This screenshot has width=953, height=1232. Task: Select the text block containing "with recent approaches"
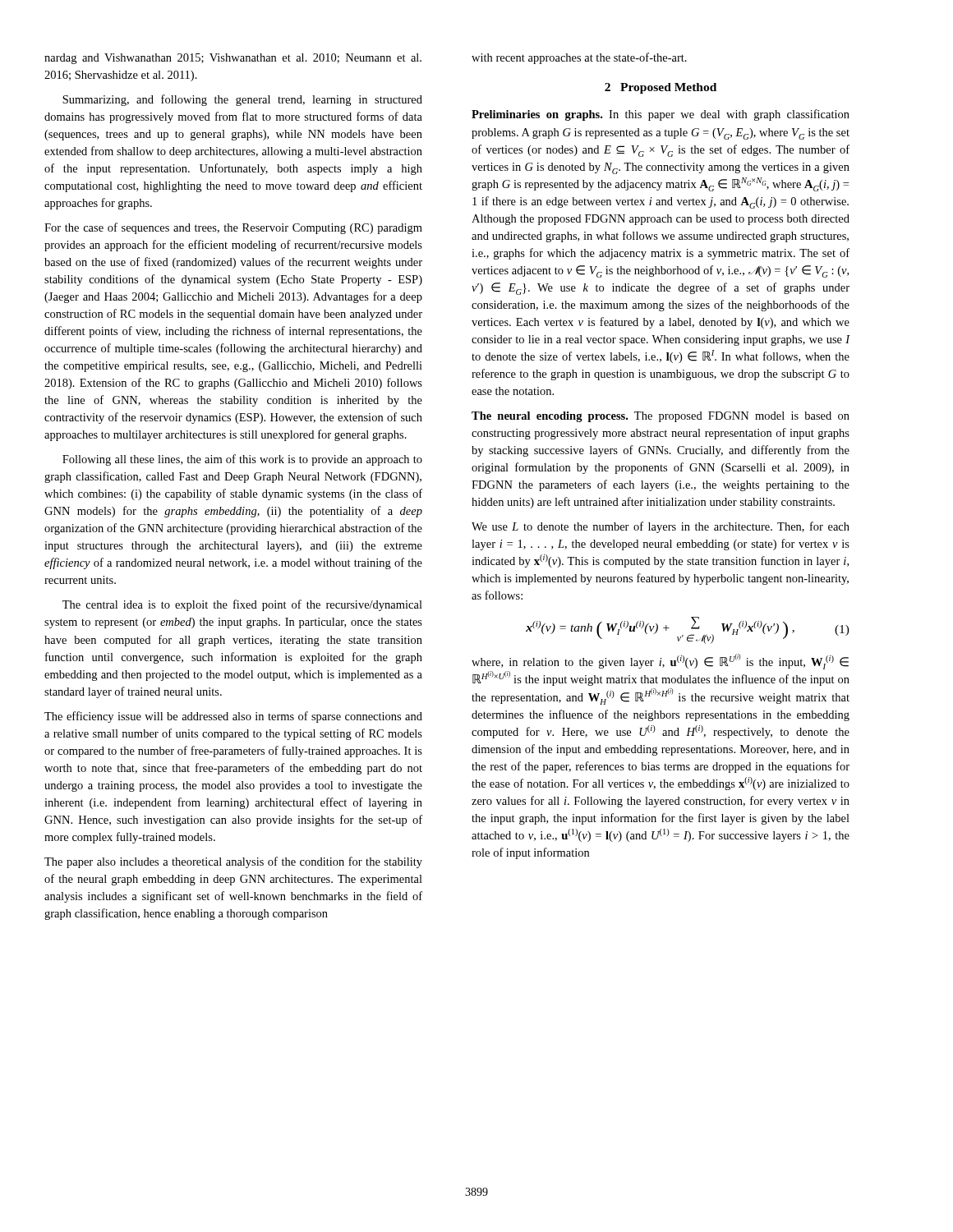tap(661, 58)
